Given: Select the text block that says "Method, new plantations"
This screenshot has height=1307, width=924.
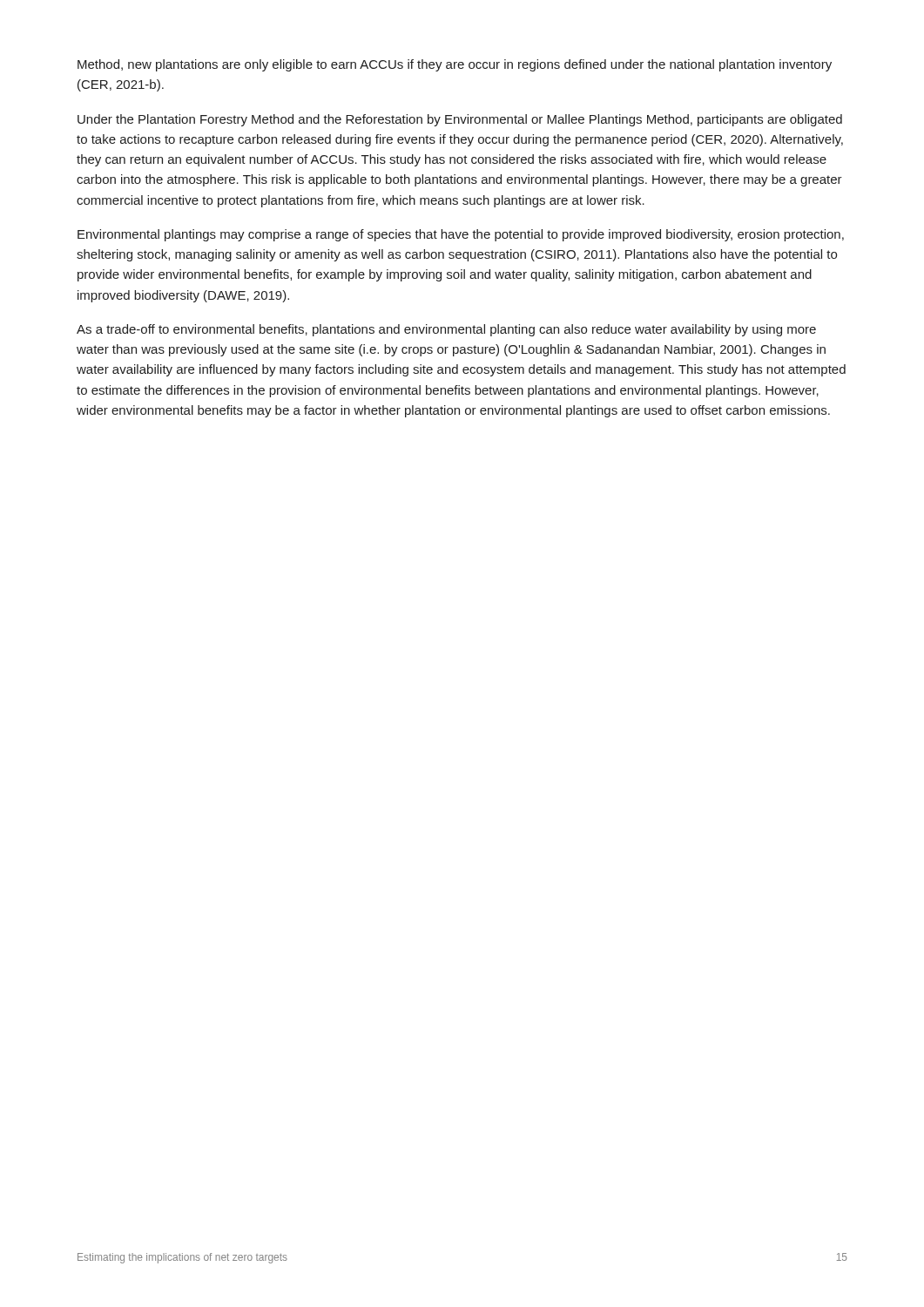Looking at the screenshot, I should (454, 74).
